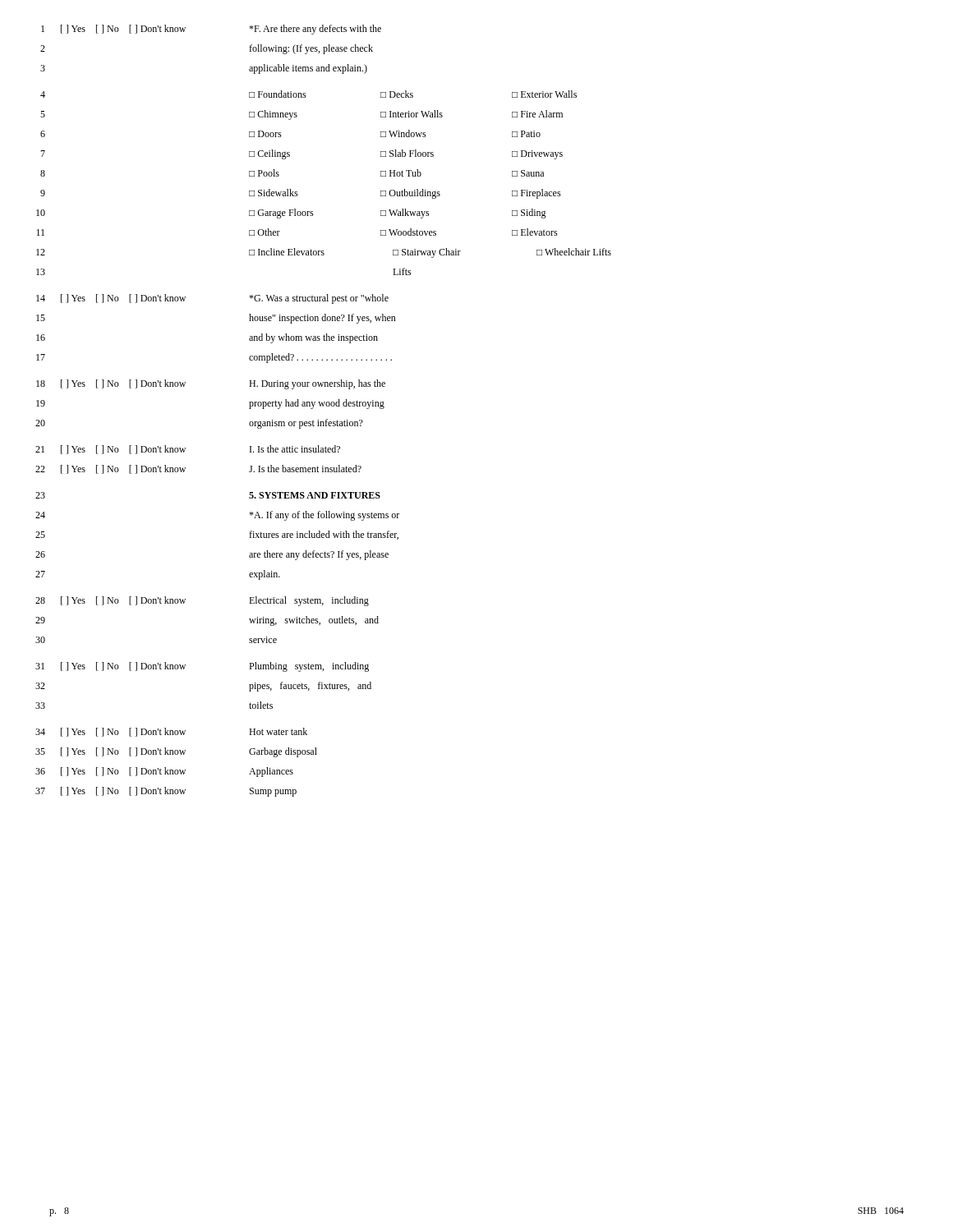The image size is (953, 1232).
Task: Select the section header that says "23 5. SYSTEMS"
Action: [39, 495]
